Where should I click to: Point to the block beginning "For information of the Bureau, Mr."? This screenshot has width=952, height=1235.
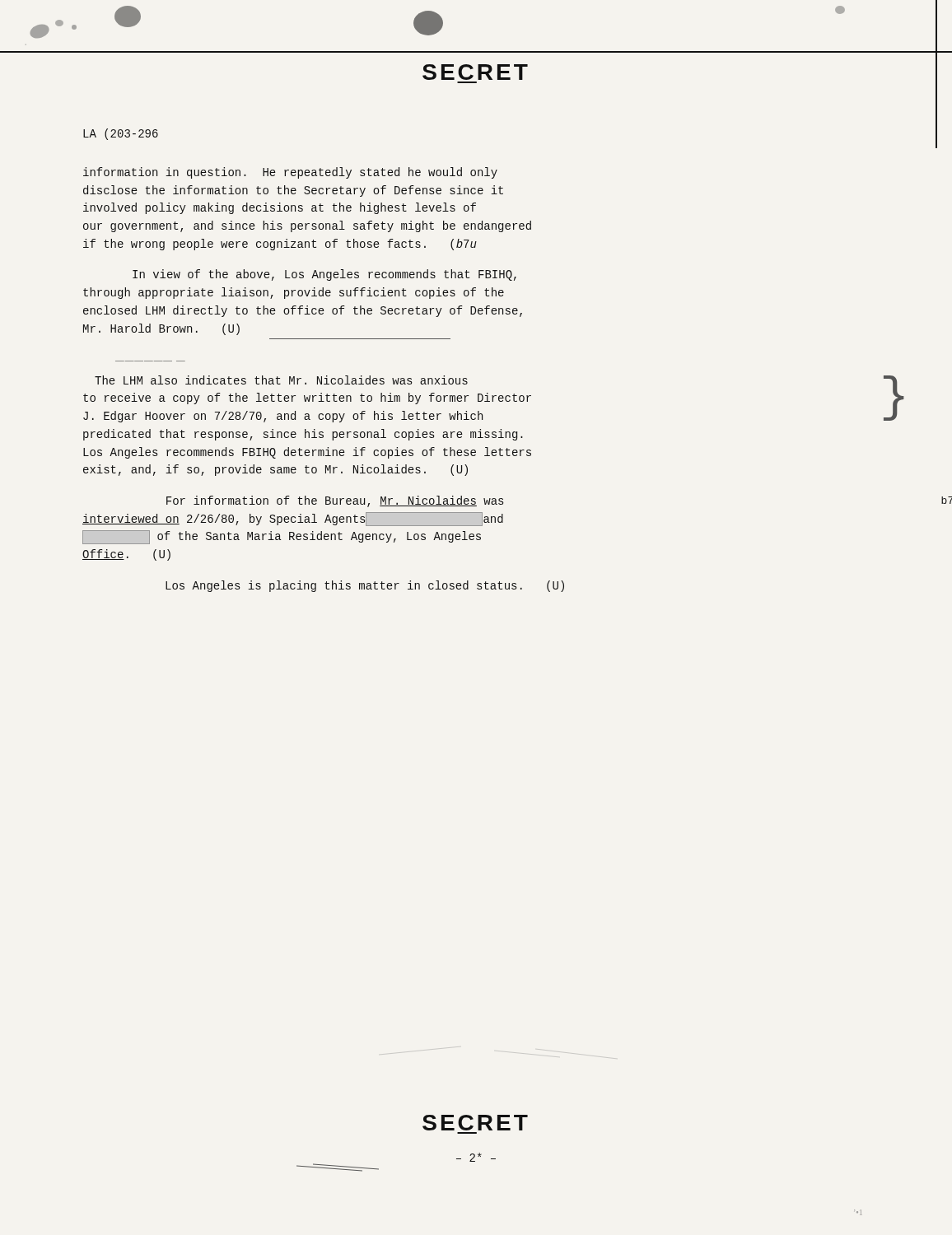coord(484,527)
